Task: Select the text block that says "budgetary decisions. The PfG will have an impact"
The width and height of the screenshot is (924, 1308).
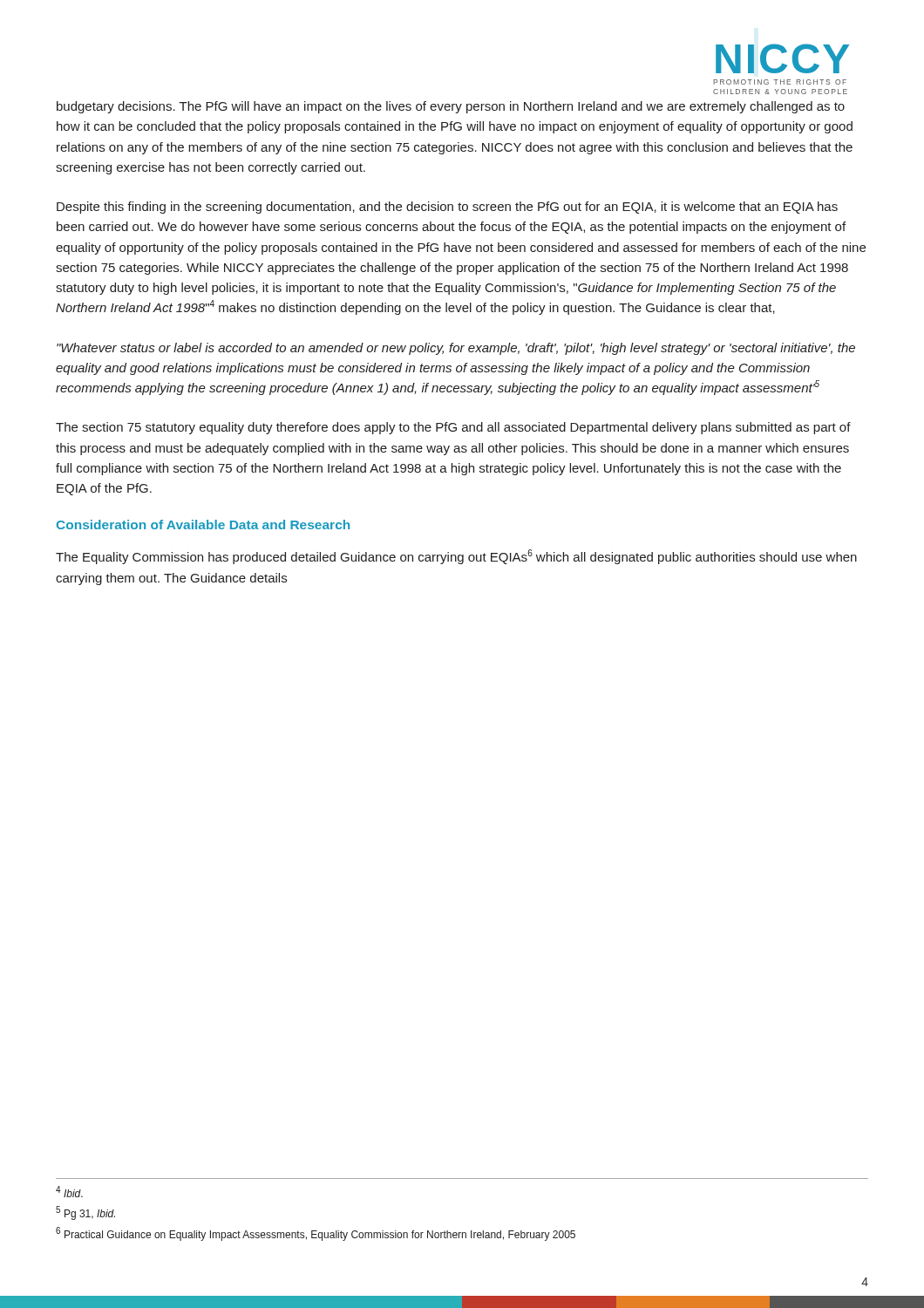Action: point(454,136)
